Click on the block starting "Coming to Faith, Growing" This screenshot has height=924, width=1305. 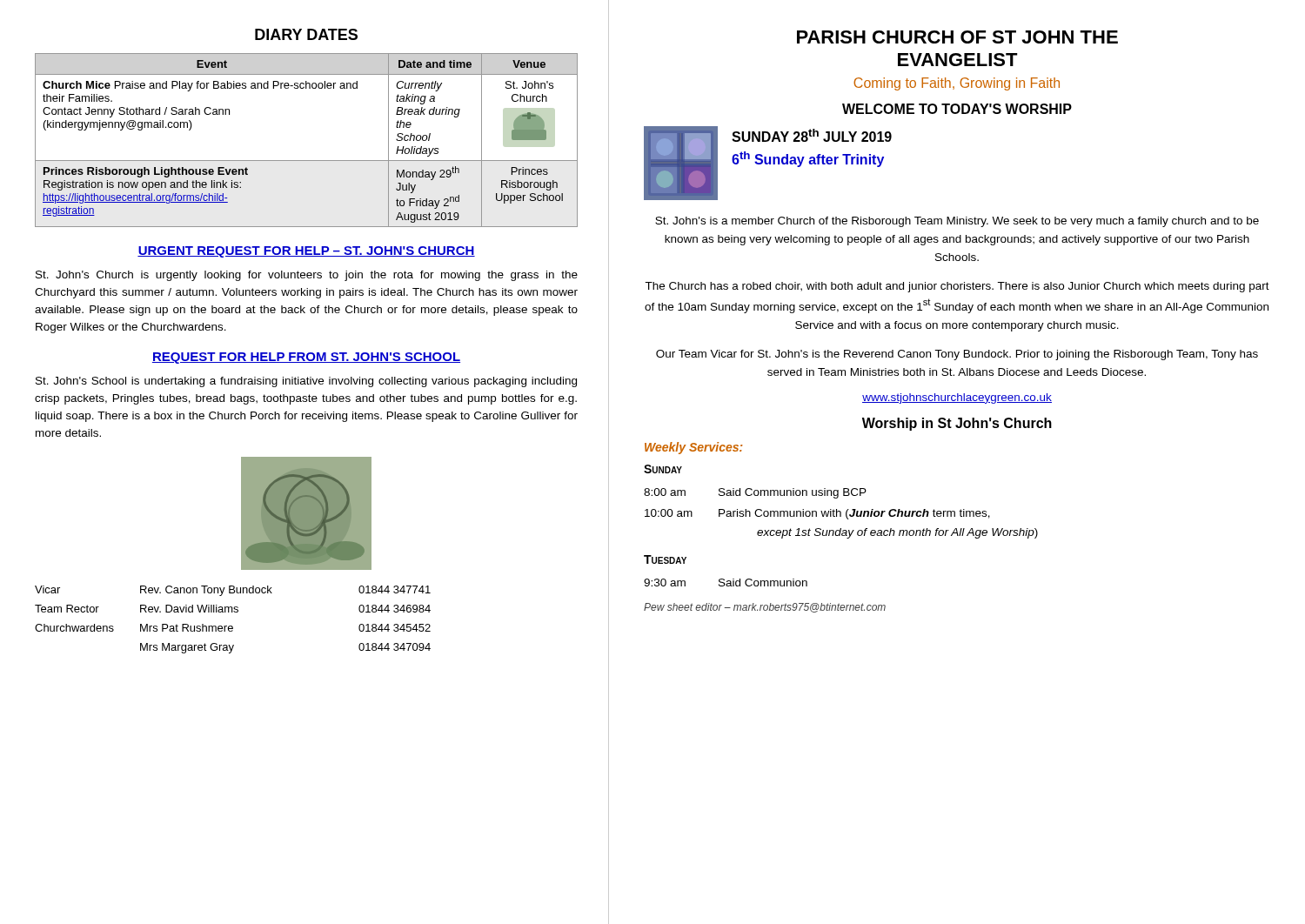957,83
